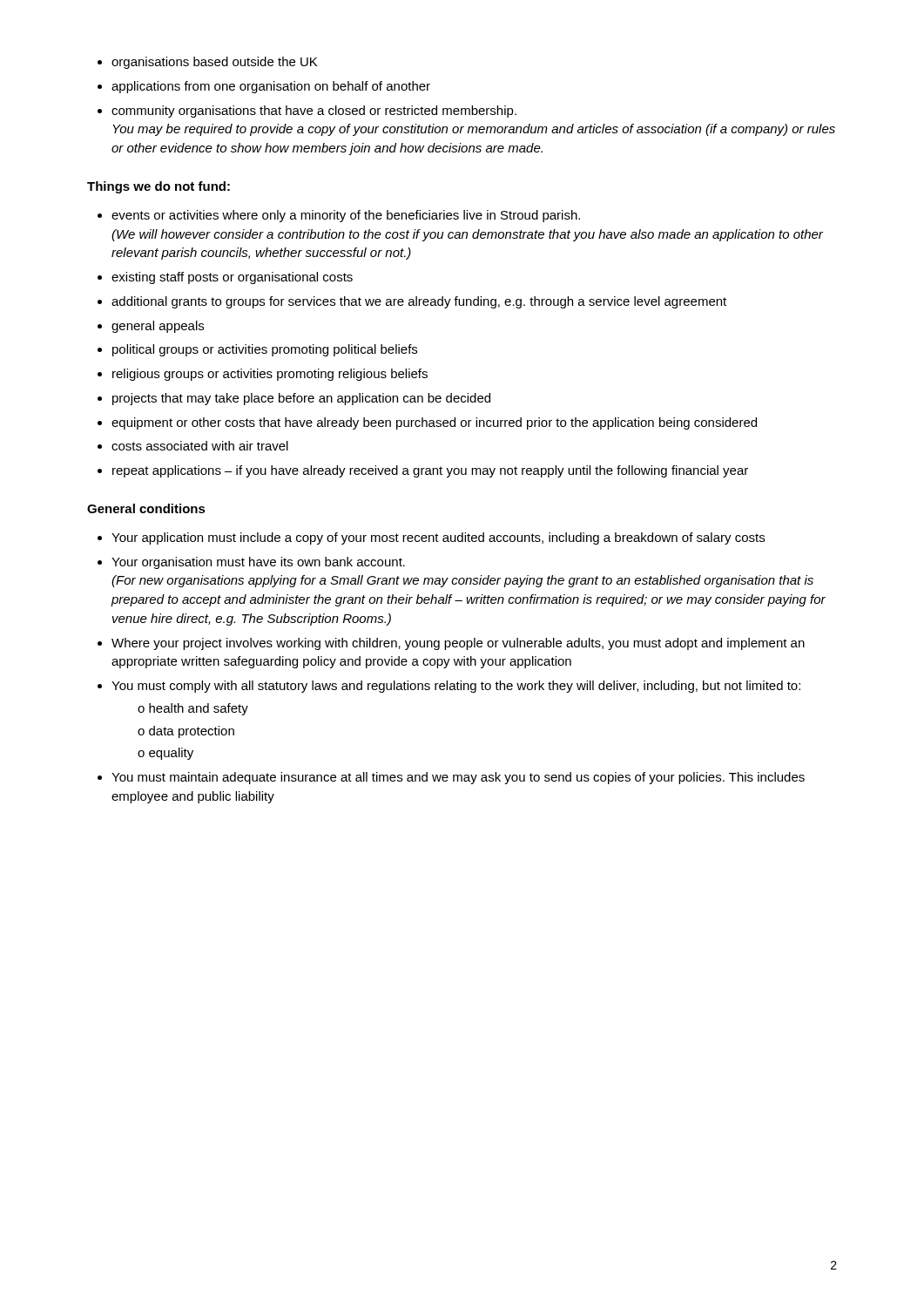This screenshot has width=924, height=1307.
Task: Select the list item with the text "repeat applications – if you have already received"
Action: pyautogui.click(x=474, y=470)
